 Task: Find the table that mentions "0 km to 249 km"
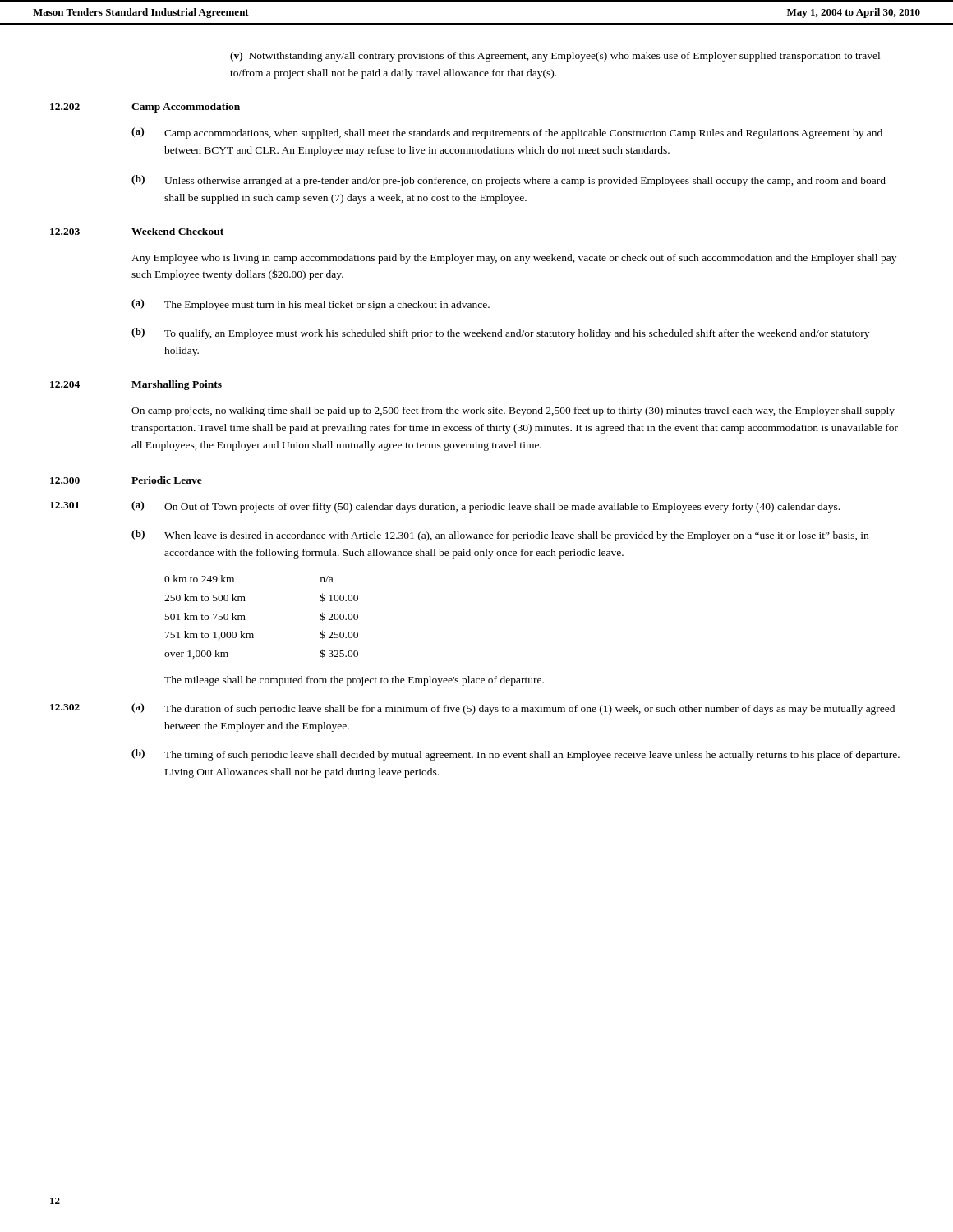click(x=534, y=617)
